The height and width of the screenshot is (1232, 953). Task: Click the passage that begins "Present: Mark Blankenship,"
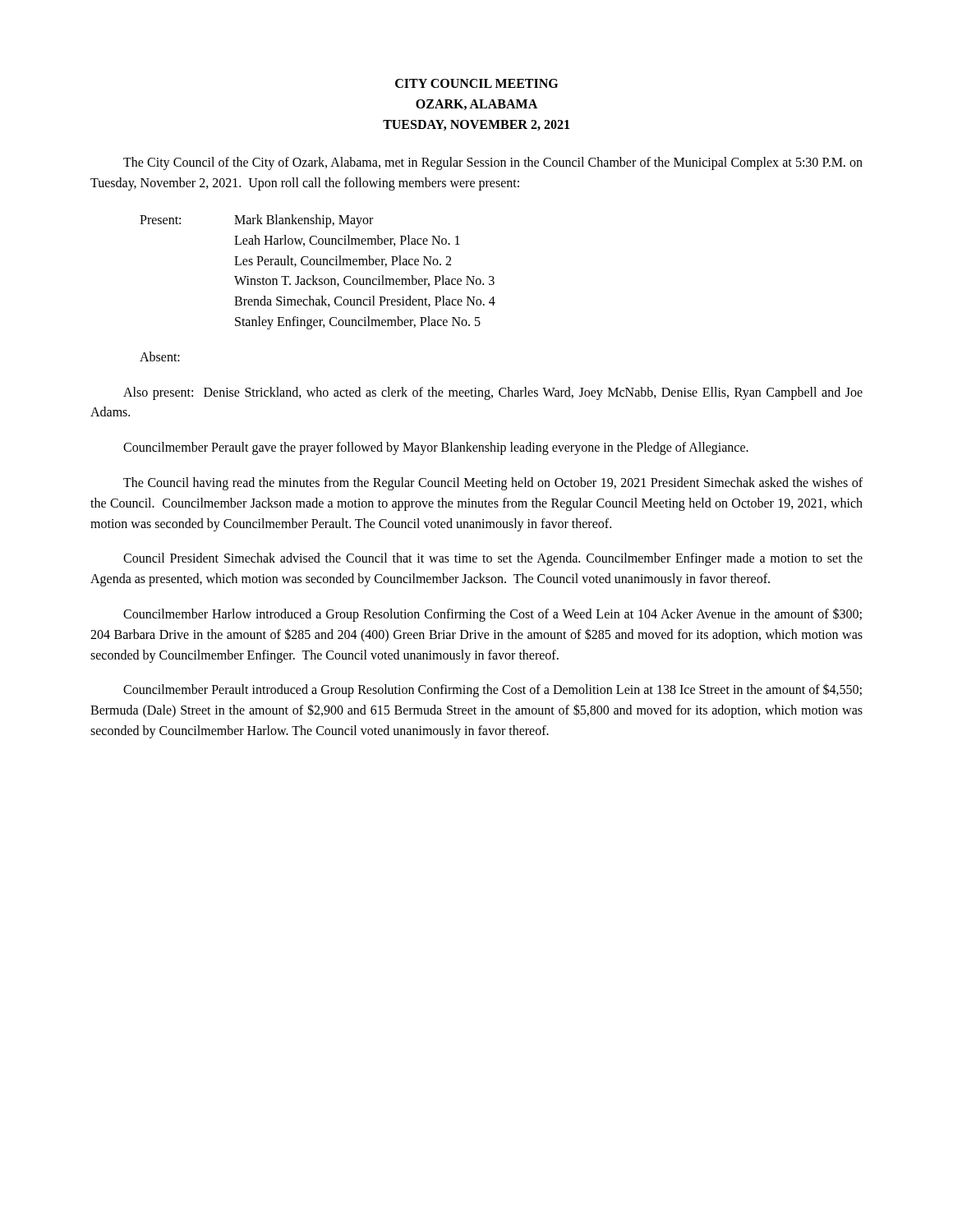tap(317, 271)
